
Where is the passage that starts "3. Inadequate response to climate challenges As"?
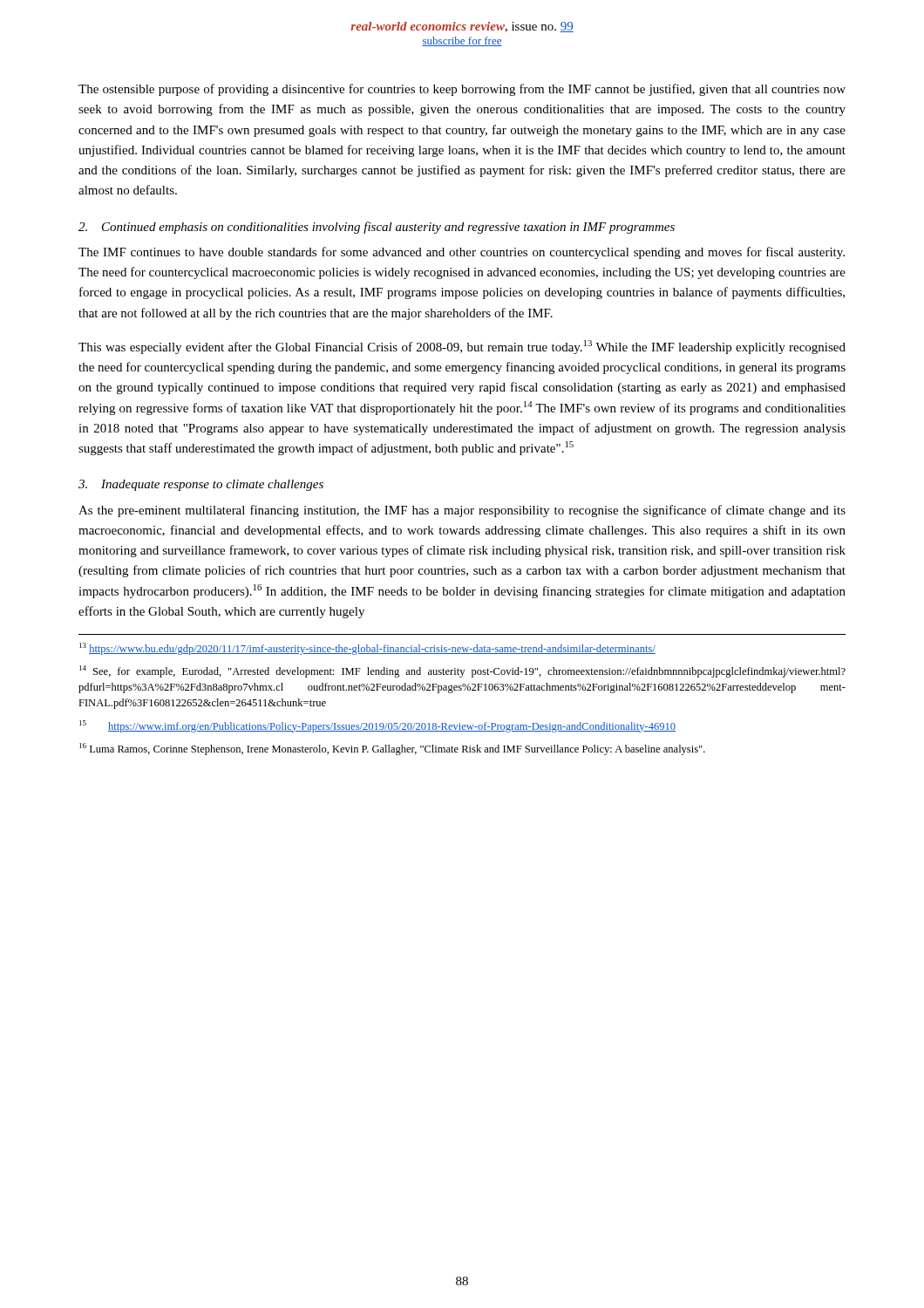coord(462,548)
